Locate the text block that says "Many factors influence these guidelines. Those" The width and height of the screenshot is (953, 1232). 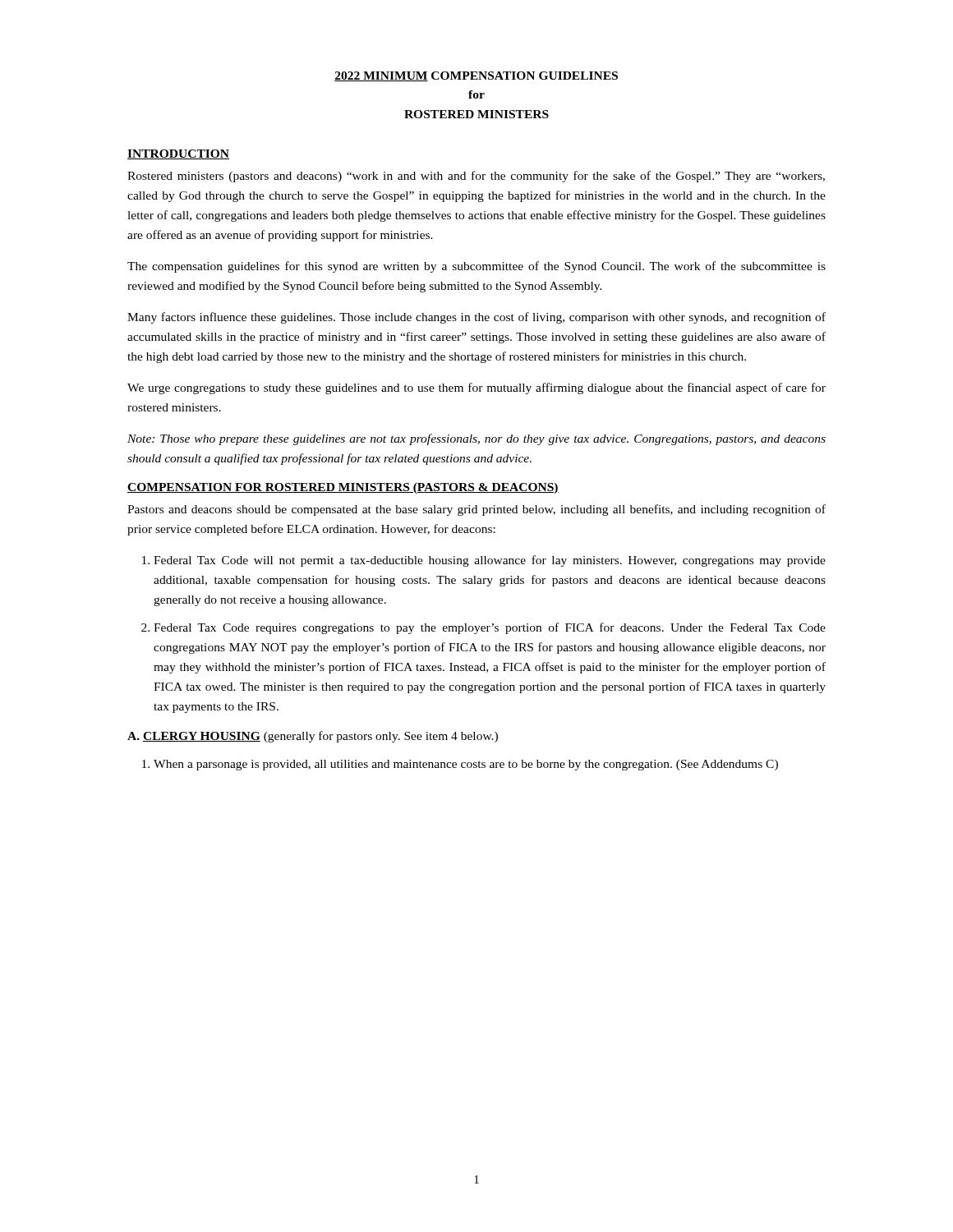click(476, 336)
